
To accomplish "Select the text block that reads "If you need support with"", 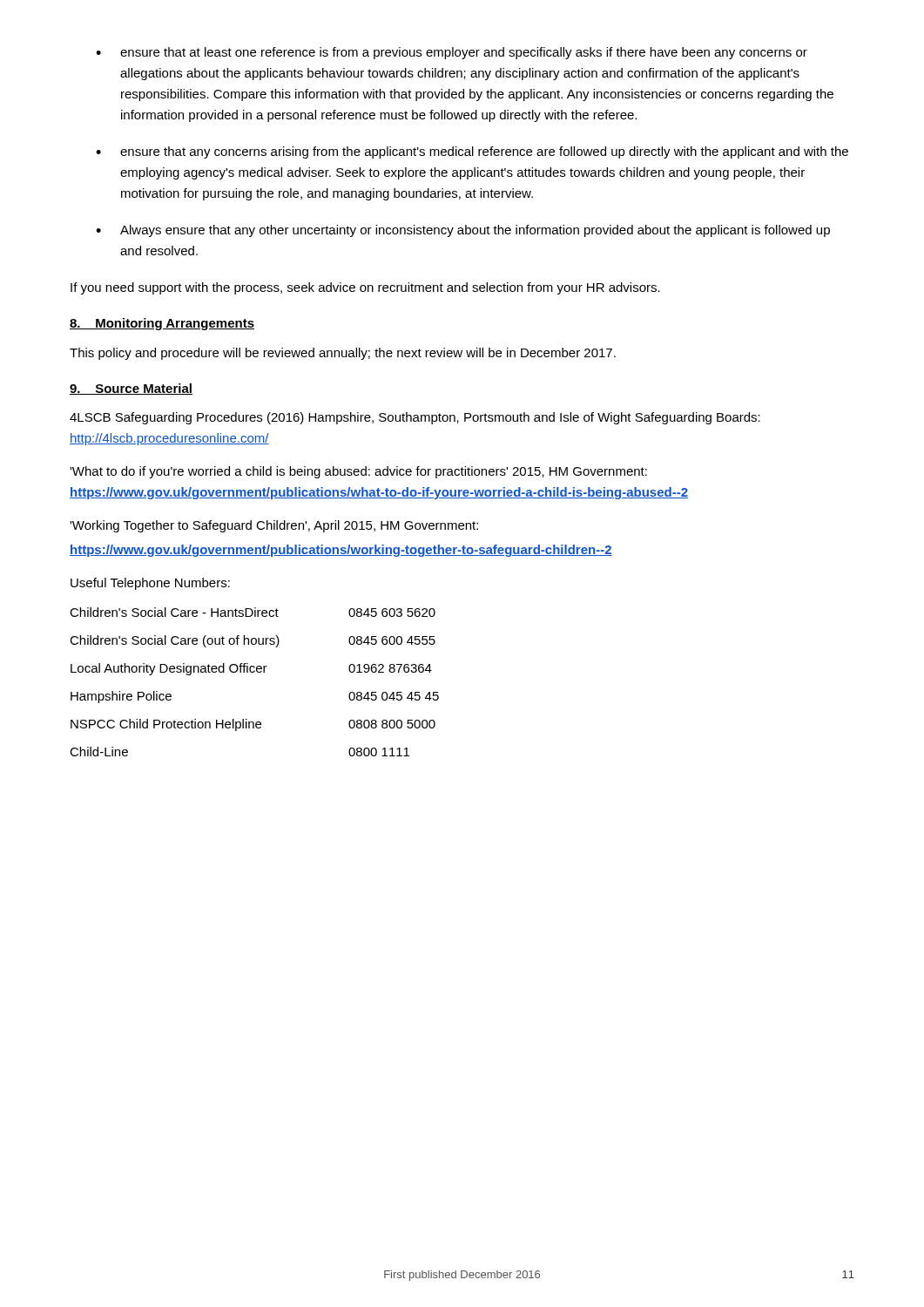I will point(365,287).
